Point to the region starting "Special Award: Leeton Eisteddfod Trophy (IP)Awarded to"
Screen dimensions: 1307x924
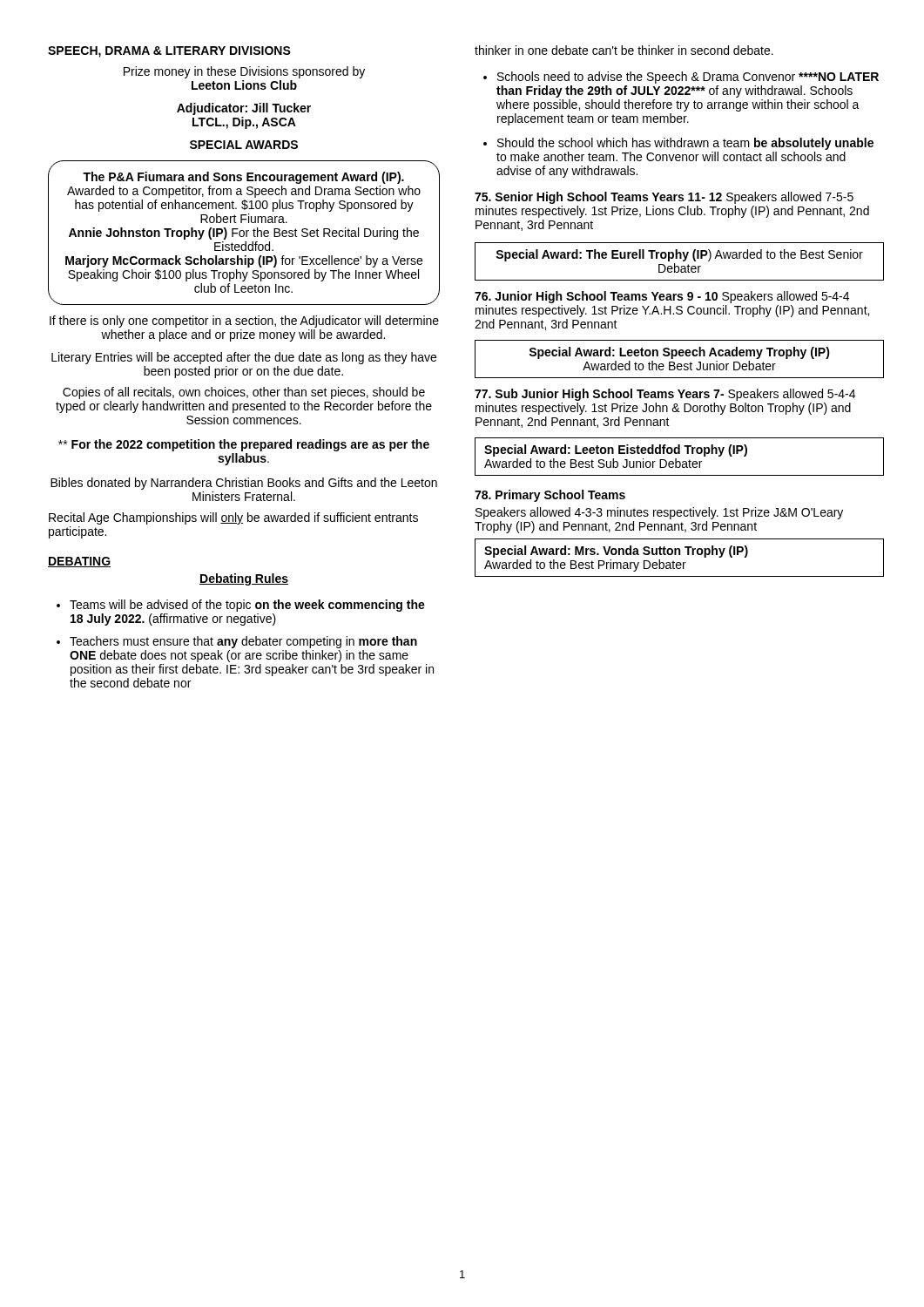pyautogui.click(x=616, y=457)
